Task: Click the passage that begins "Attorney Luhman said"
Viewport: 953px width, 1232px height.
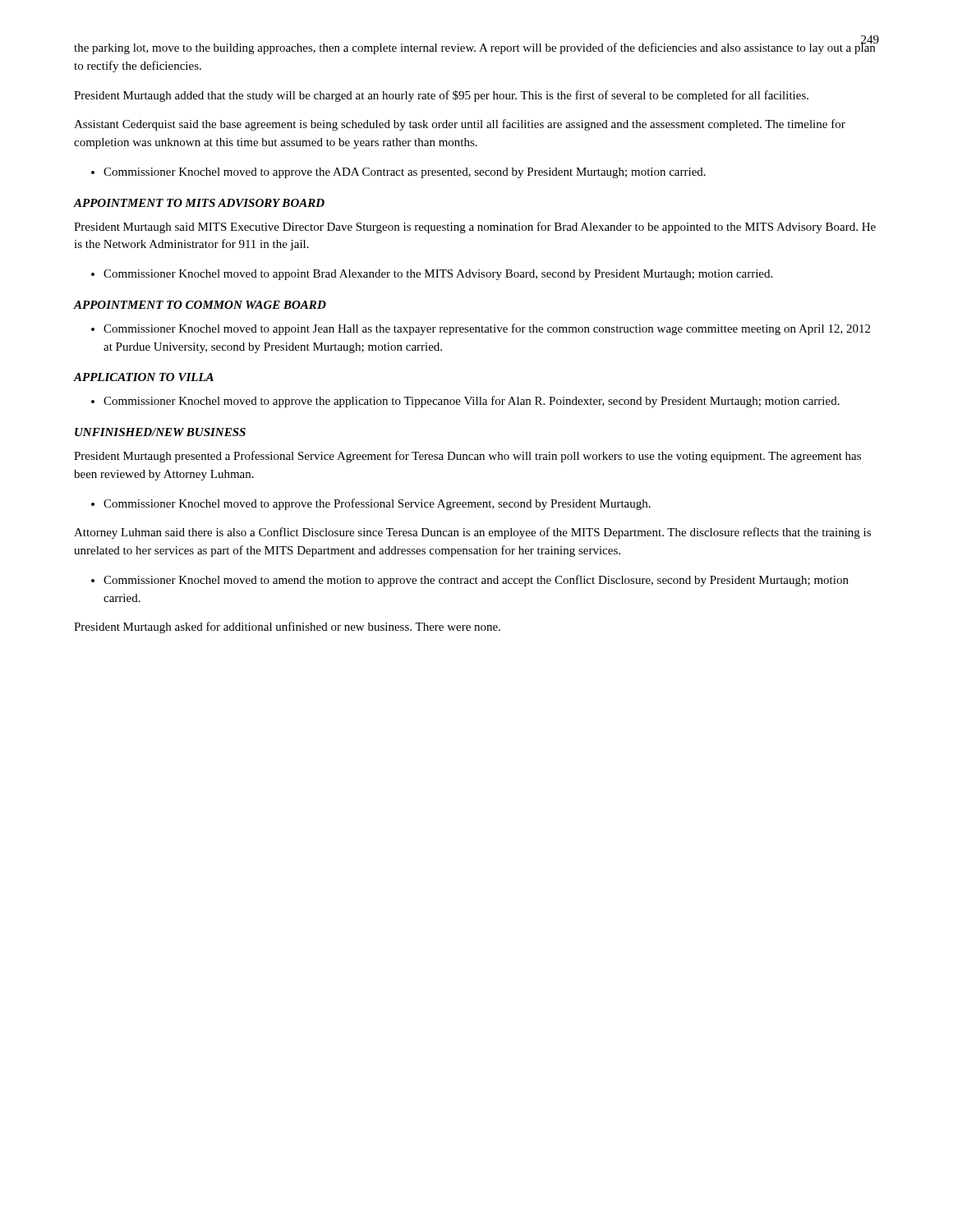Action: [473, 541]
